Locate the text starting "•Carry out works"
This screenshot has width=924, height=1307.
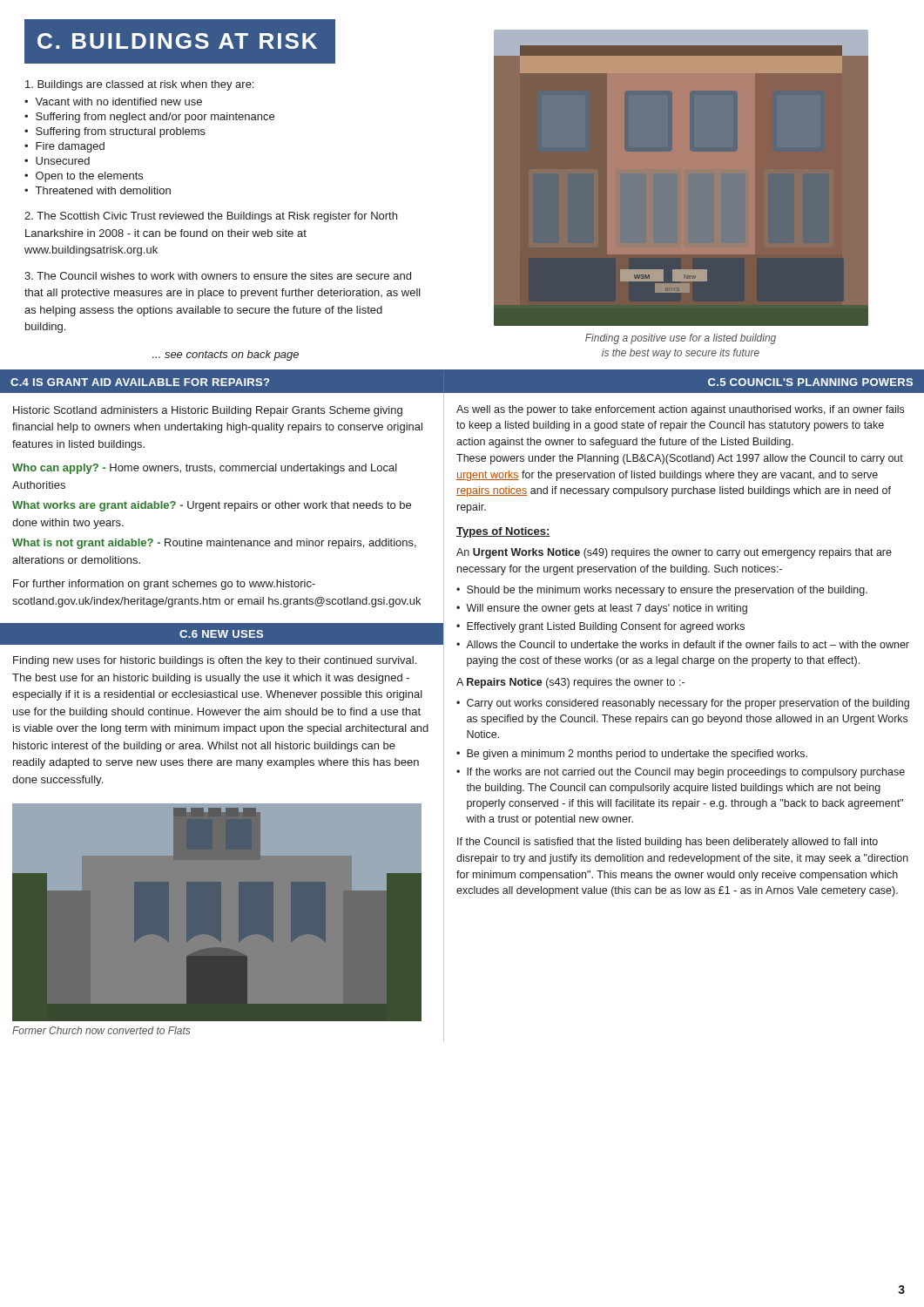[x=683, y=719]
